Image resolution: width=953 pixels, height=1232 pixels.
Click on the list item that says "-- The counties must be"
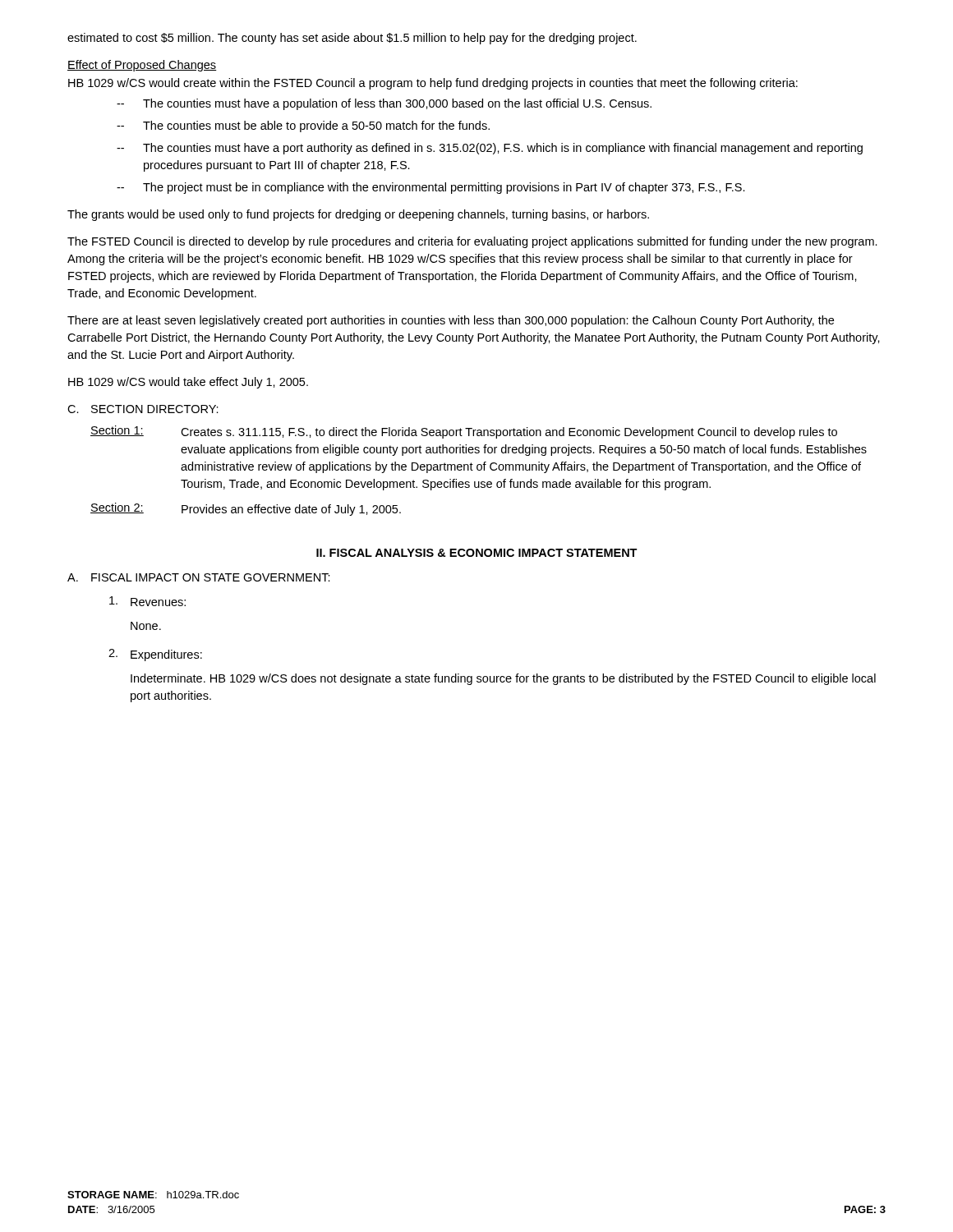(x=303, y=126)
